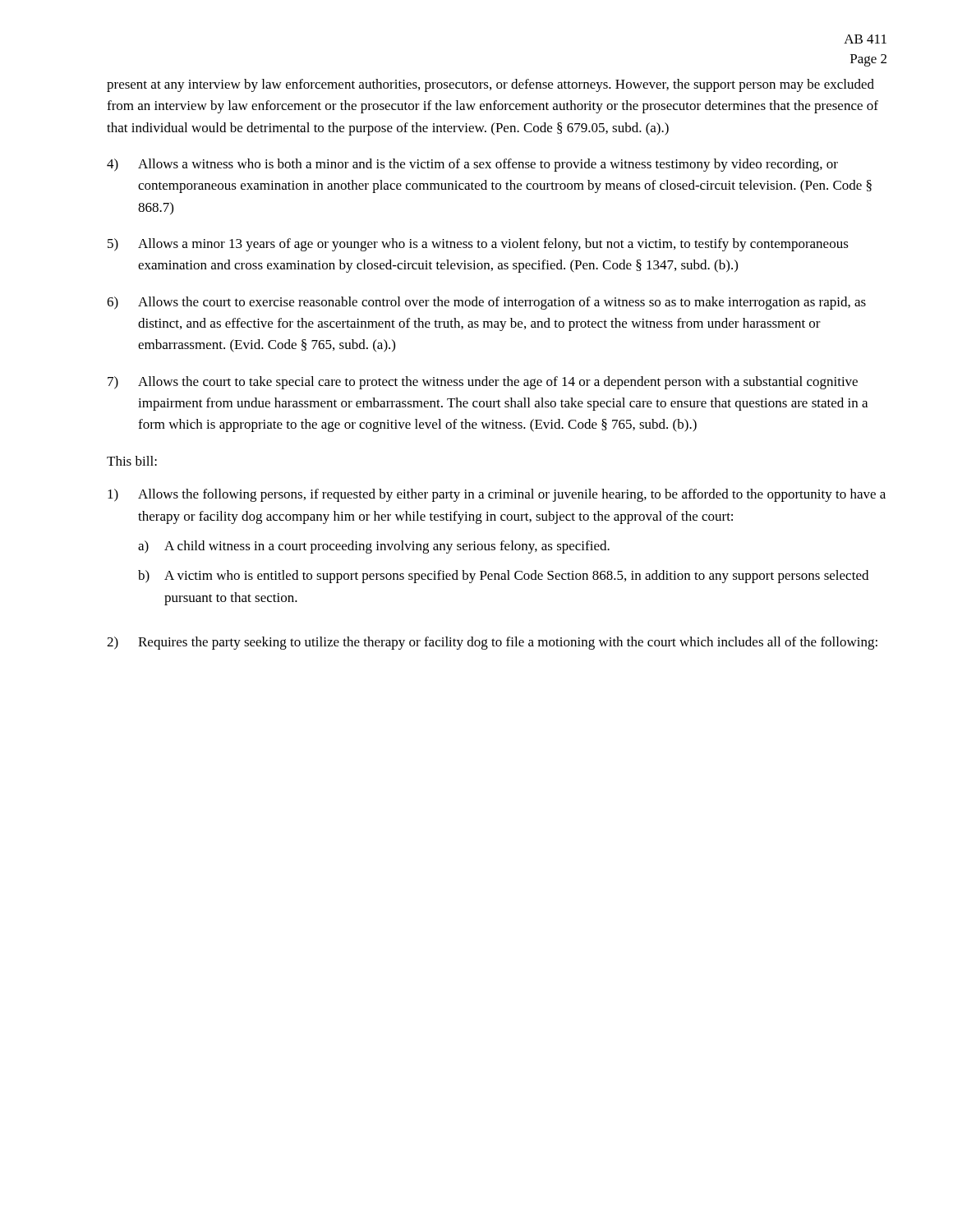Screen dimensions: 1232x953
Task: Navigate to the block starting "This bill:"
Action: tap(132, 461)
